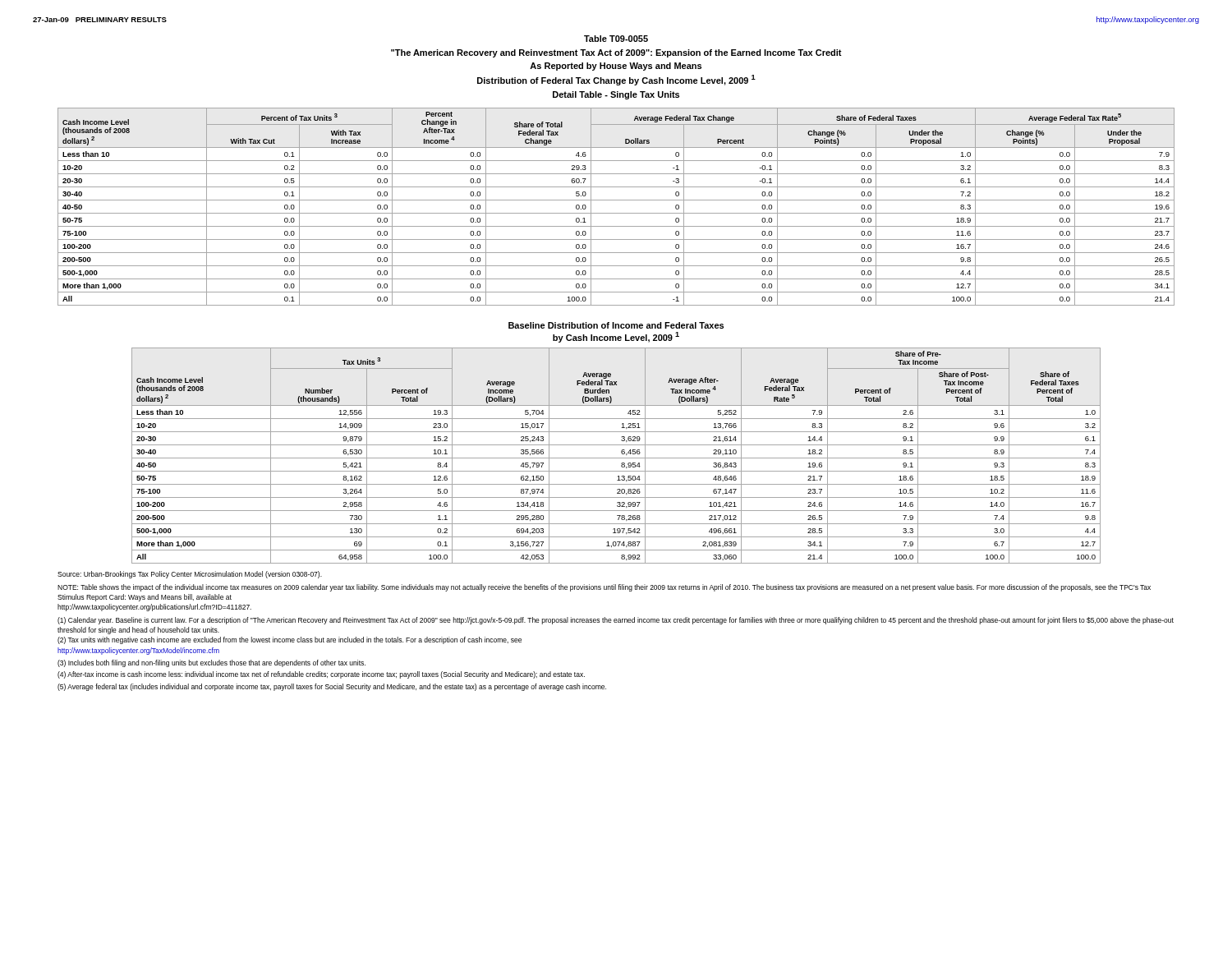Click on the table containing "With Tax Increase"
The height and width of the screenshot is (953, 1232).
click(x=616, y=207)
